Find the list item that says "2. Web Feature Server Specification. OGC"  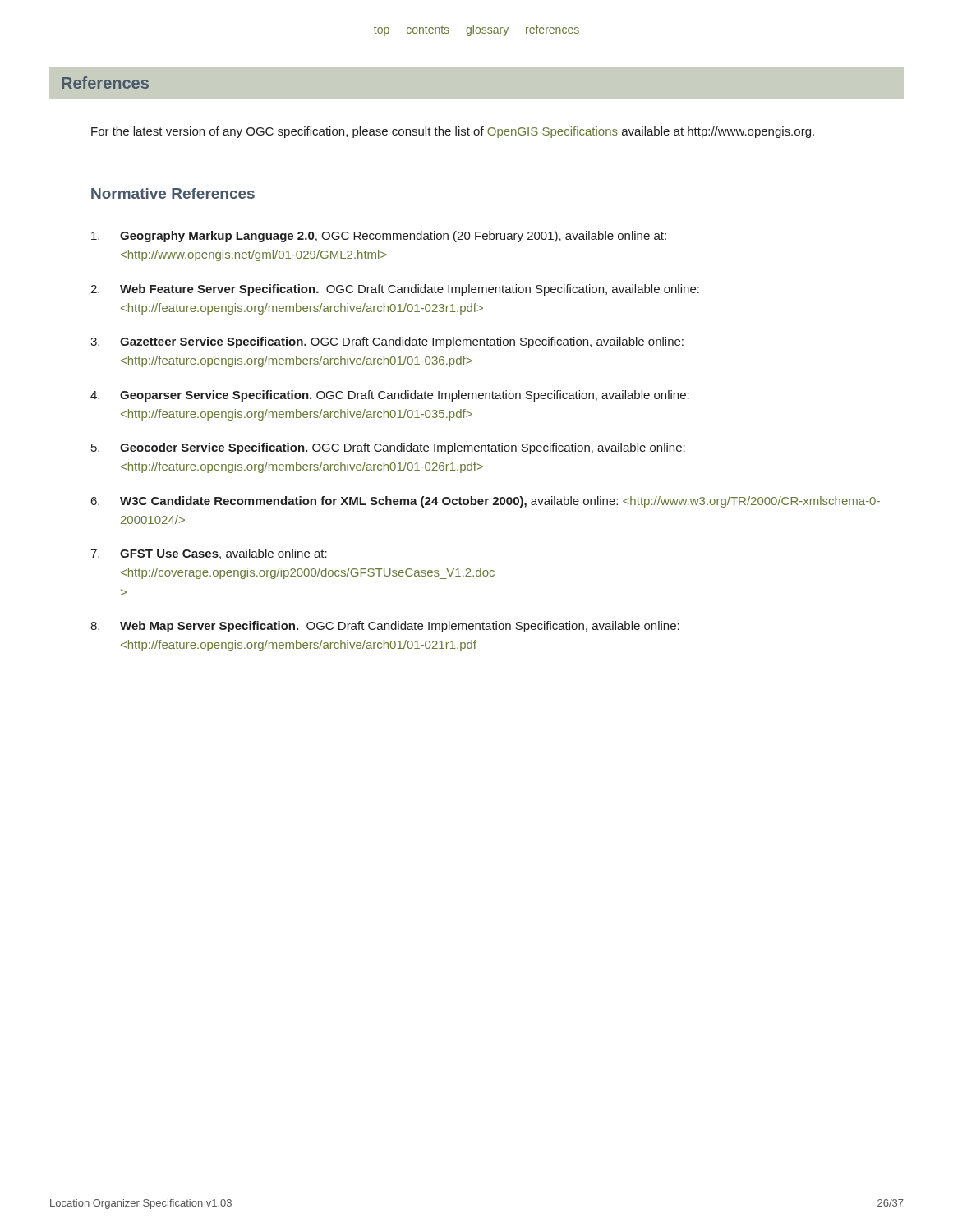pyautogui.click(x=489, y=298)
